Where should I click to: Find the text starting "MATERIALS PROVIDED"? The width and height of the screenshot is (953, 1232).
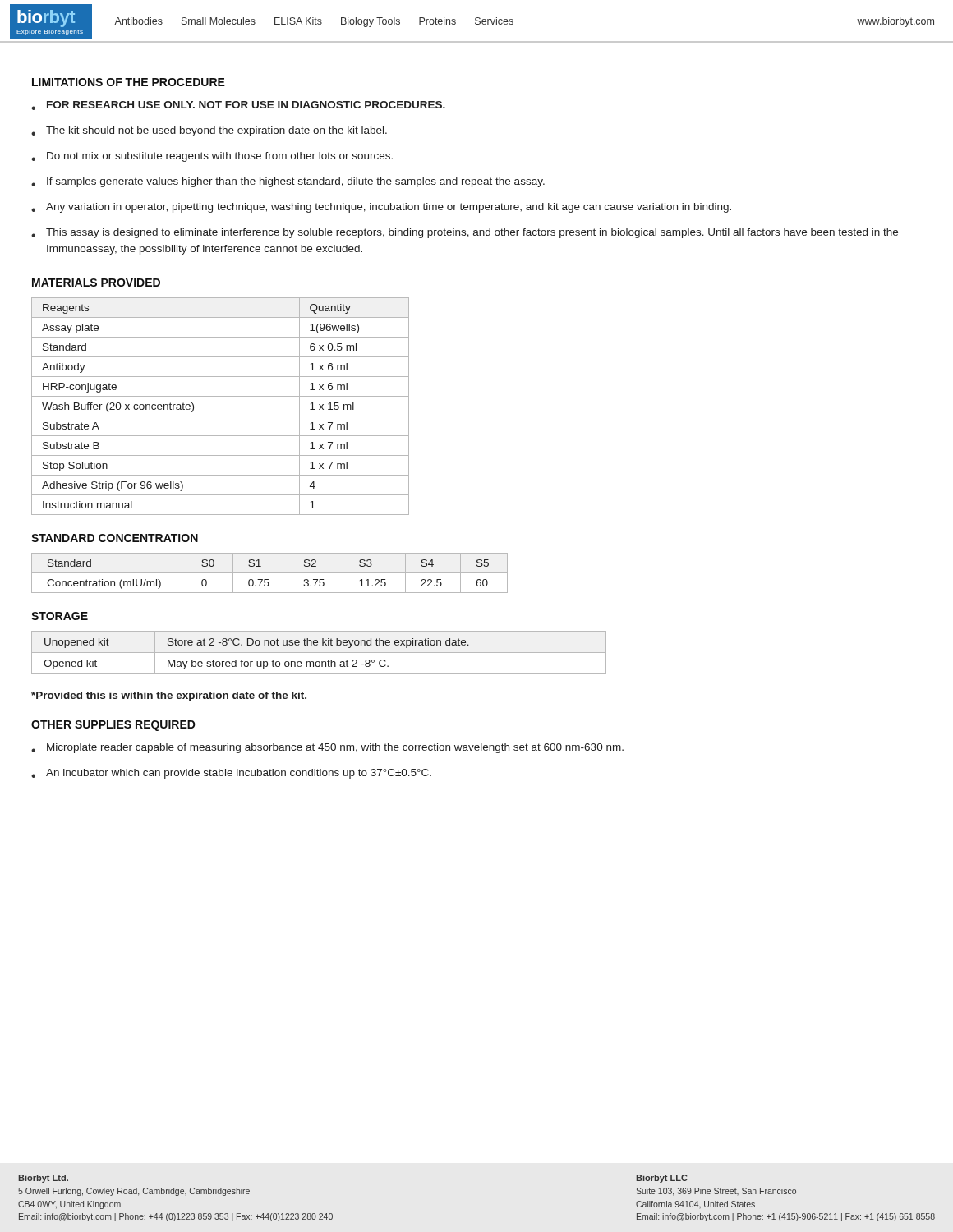(x=96, y=282)
